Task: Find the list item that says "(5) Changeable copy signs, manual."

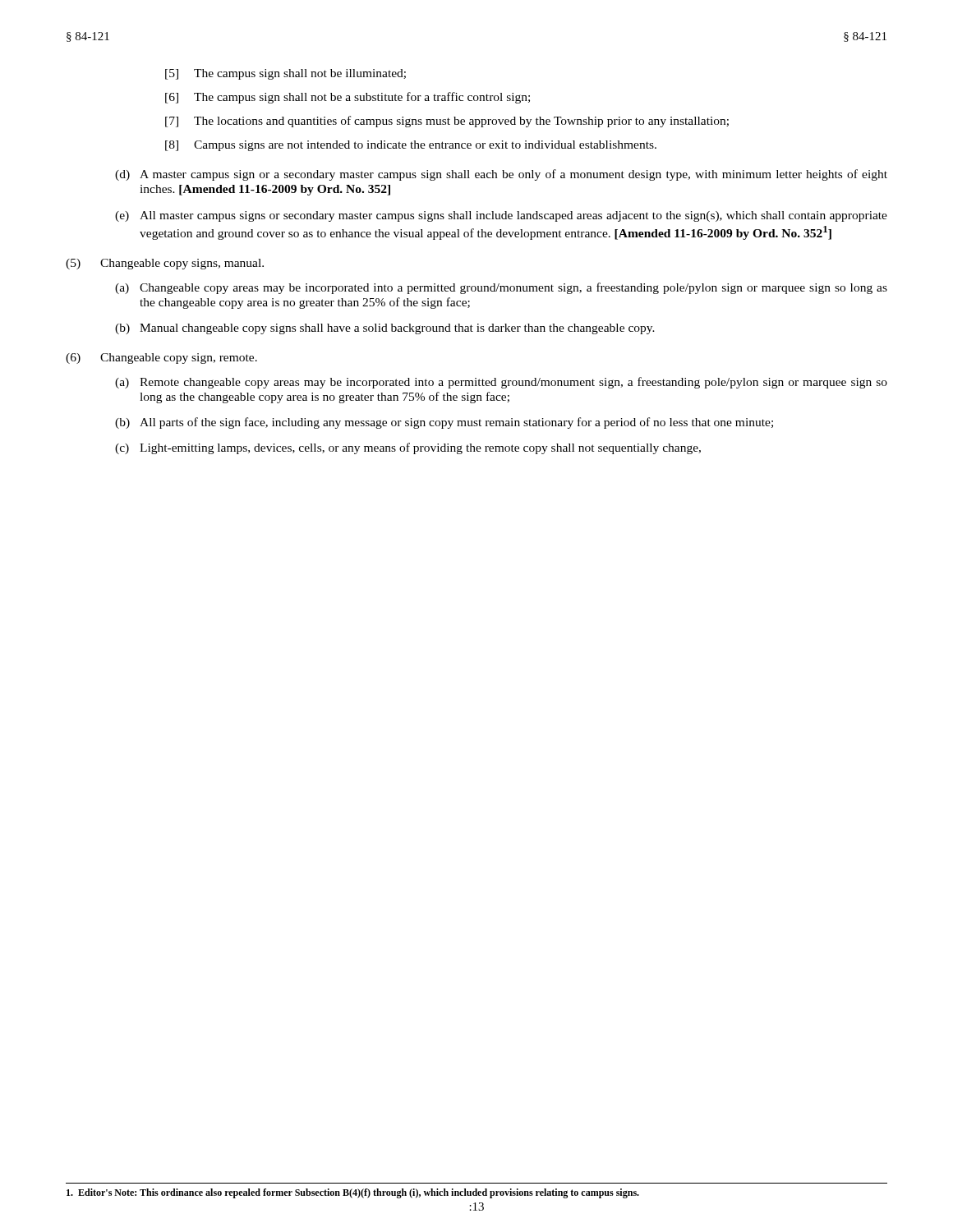Action: click(165, 264)
